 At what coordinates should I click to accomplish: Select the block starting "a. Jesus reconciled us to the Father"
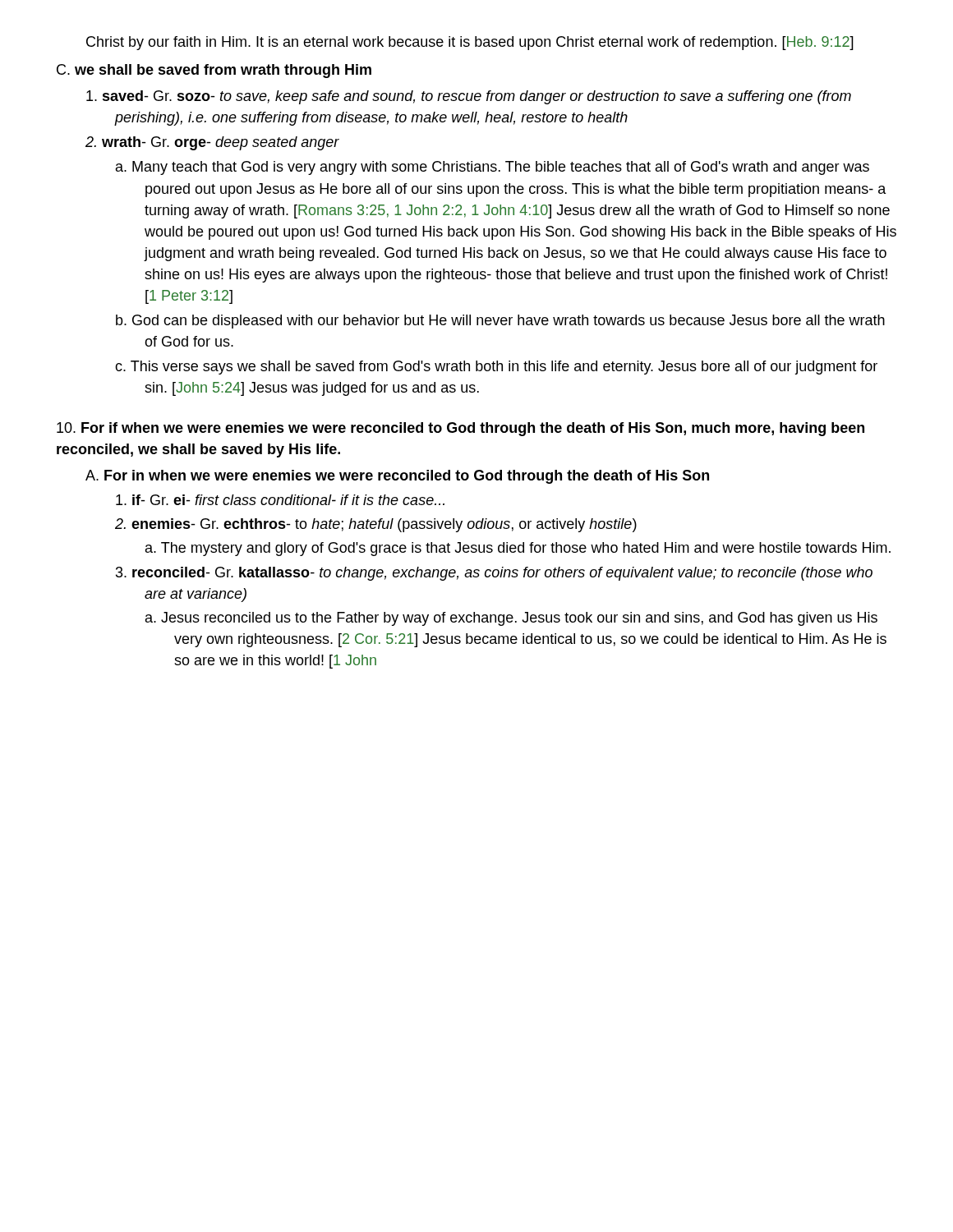pos(521,639)
